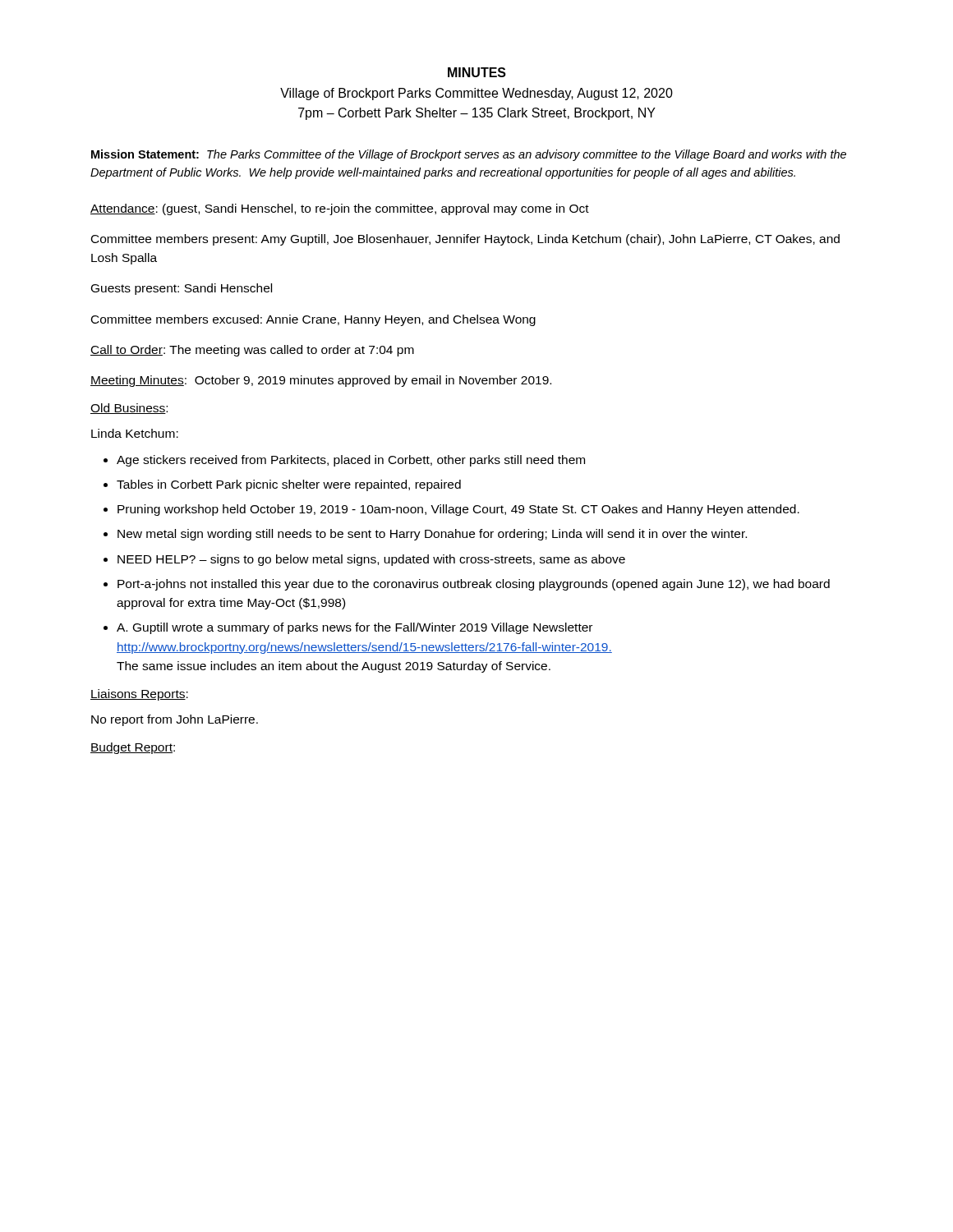Locate the text block starting "NEED HELP? – signs to go"
Screen dimensions: 1232x953
coord(371,559)
